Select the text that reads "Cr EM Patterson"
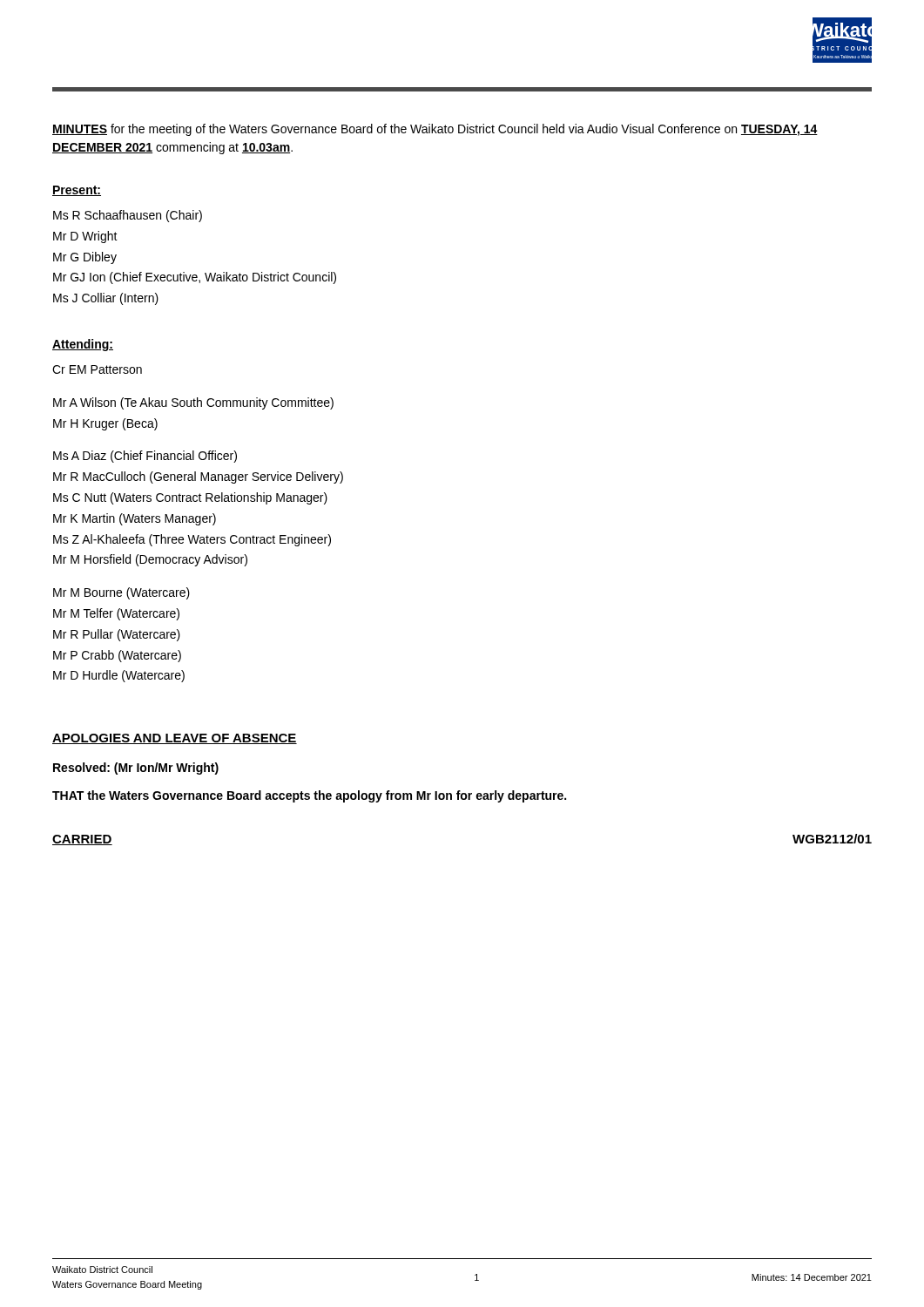Viewport: 924px width, 1307px height. [x=97, y=369]
